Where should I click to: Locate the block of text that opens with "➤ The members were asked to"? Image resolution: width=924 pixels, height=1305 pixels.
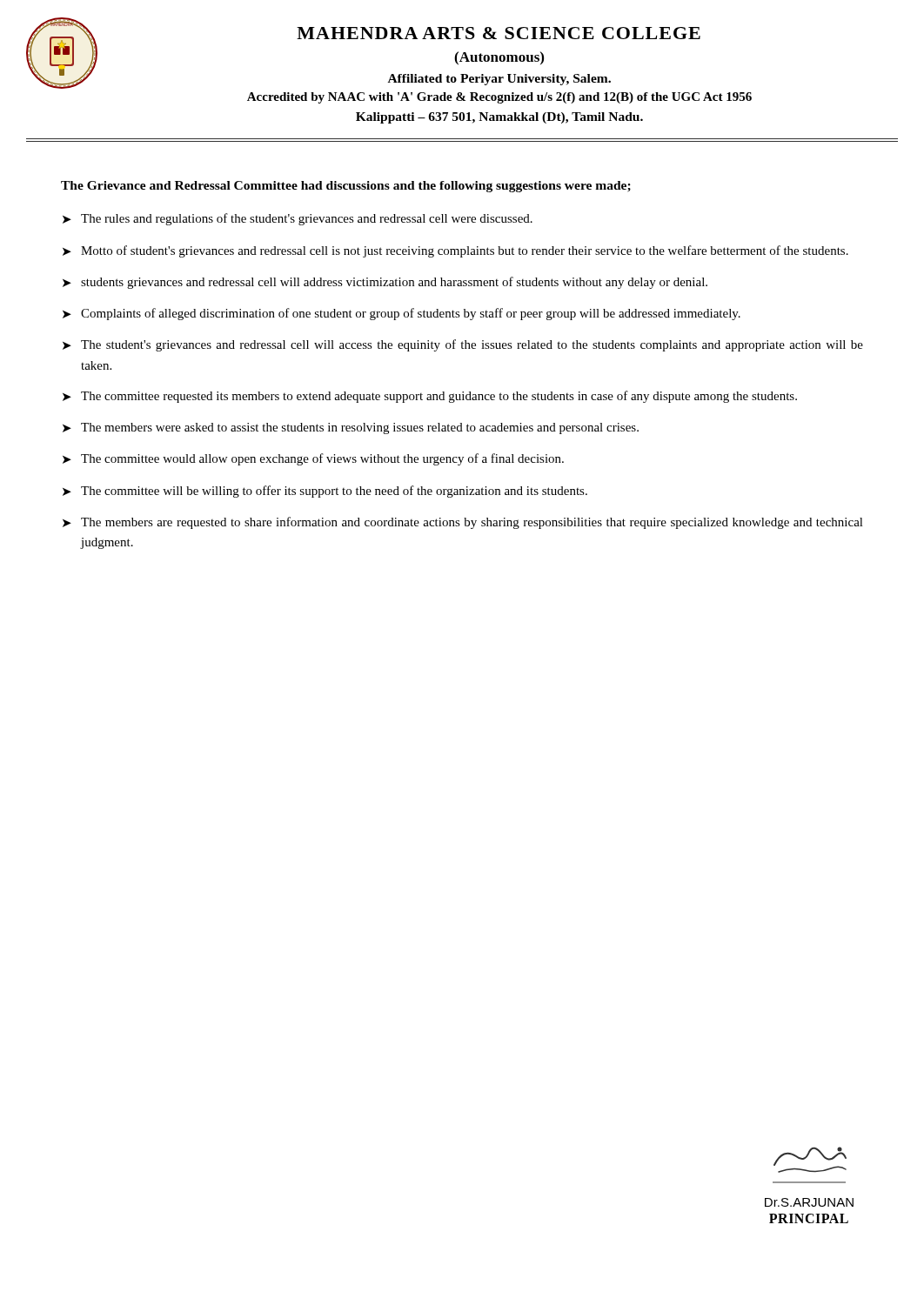click(x=462, y=428)
